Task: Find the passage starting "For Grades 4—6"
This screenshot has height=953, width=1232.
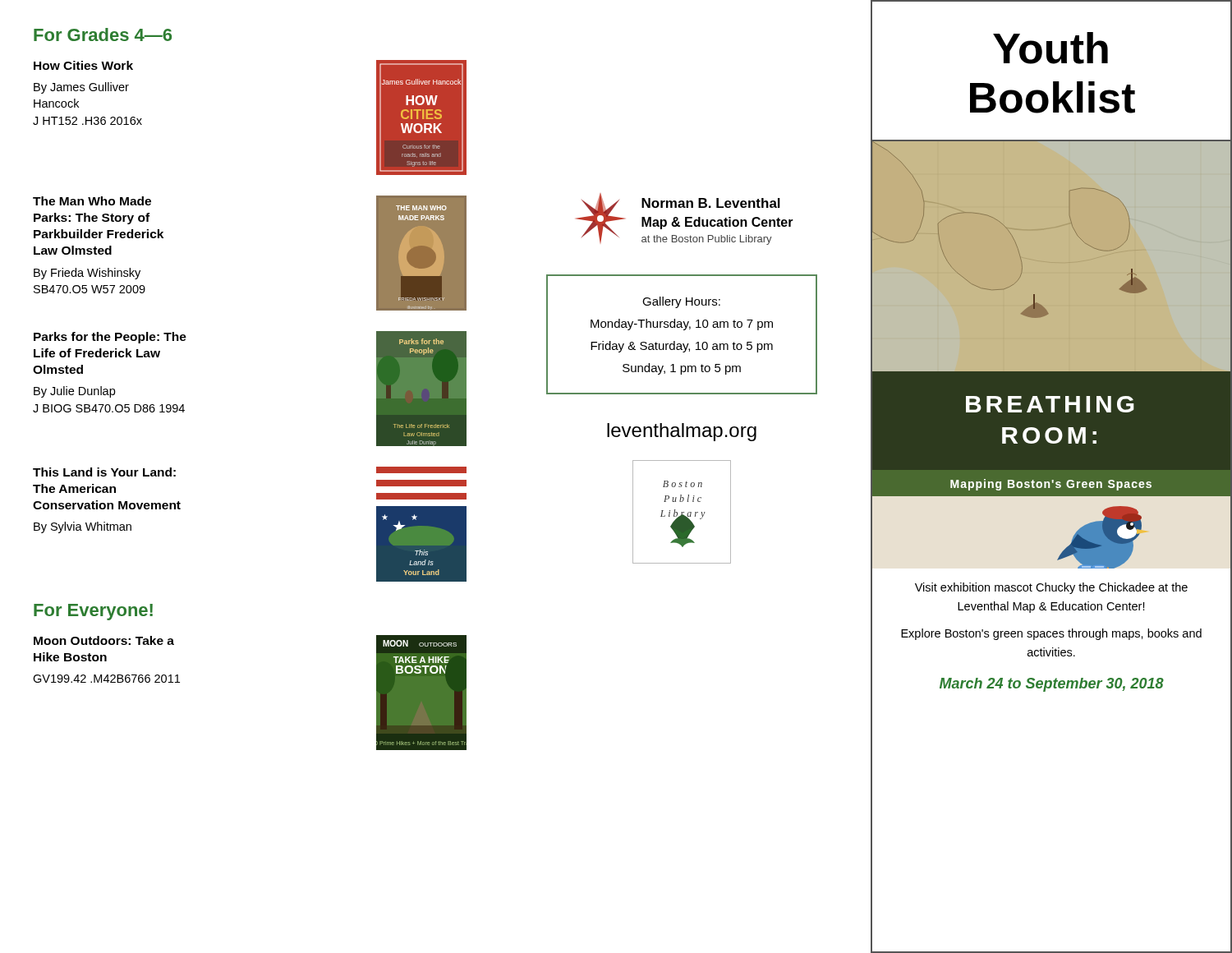Action: coord(103,35)
